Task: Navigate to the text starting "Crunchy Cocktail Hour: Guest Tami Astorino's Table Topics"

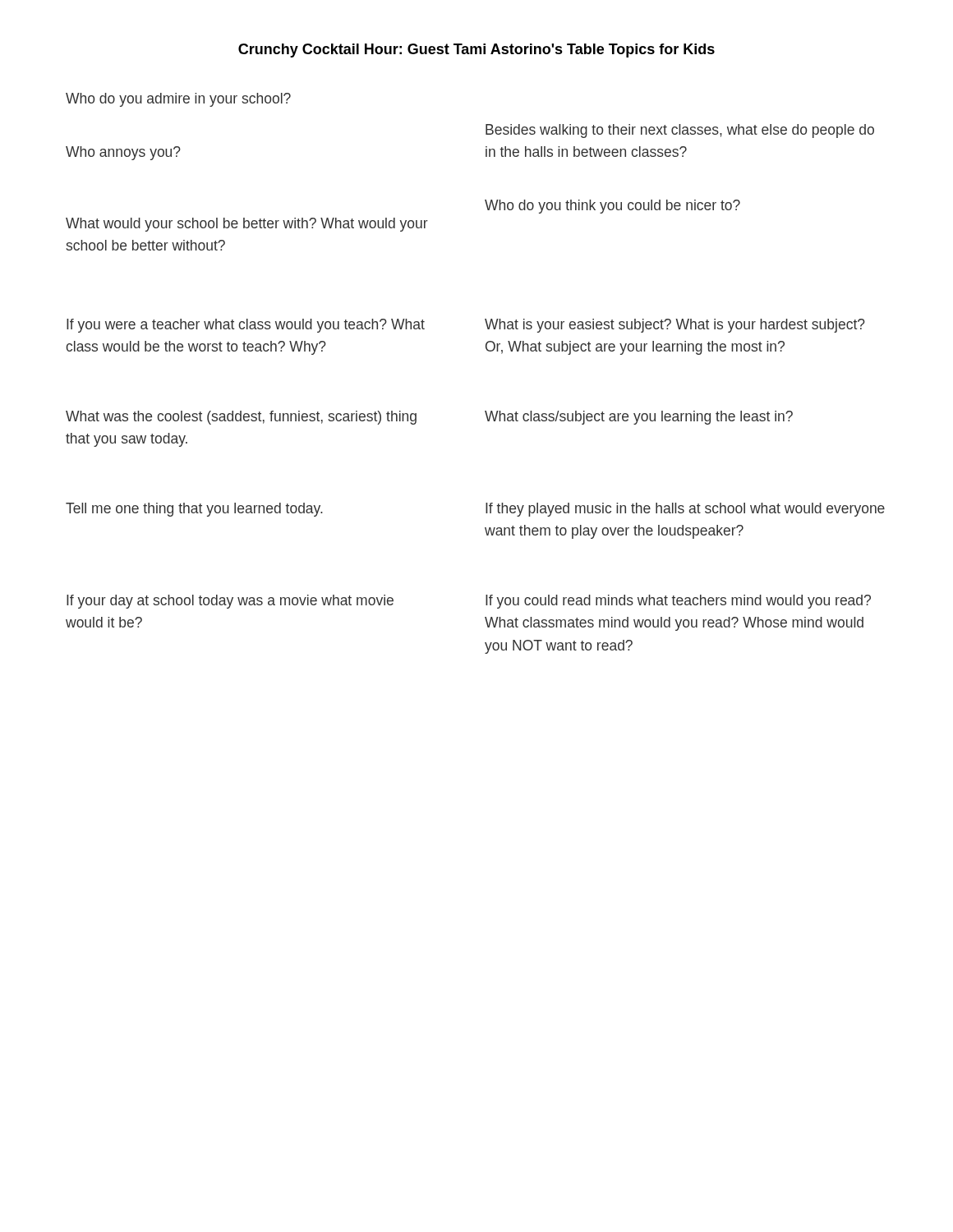Action: coord(476,49)
